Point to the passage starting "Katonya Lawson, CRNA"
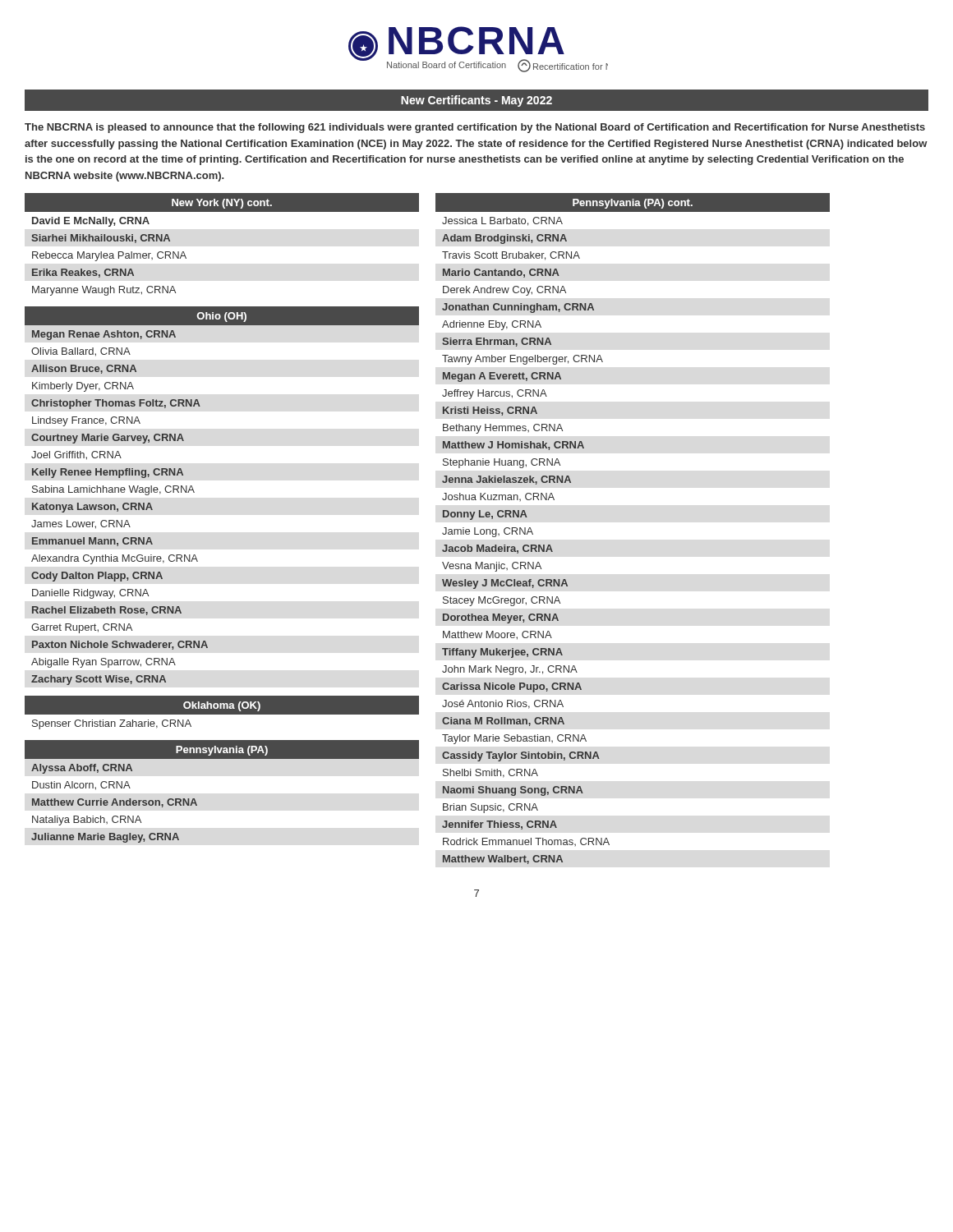 tap(92, 506)
